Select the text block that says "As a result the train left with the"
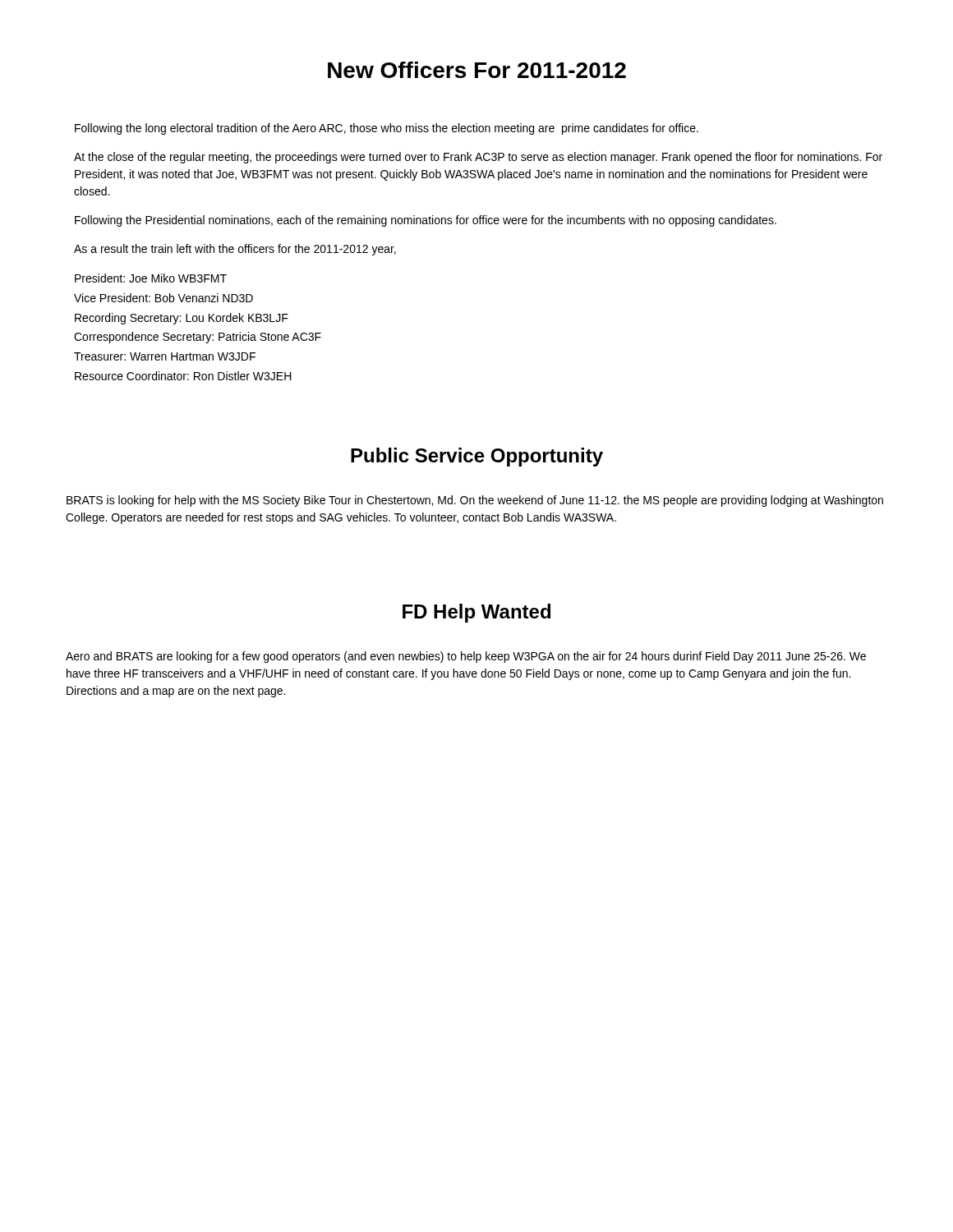This screenshot has height=1232, width=953. click(x=235, y=249)
